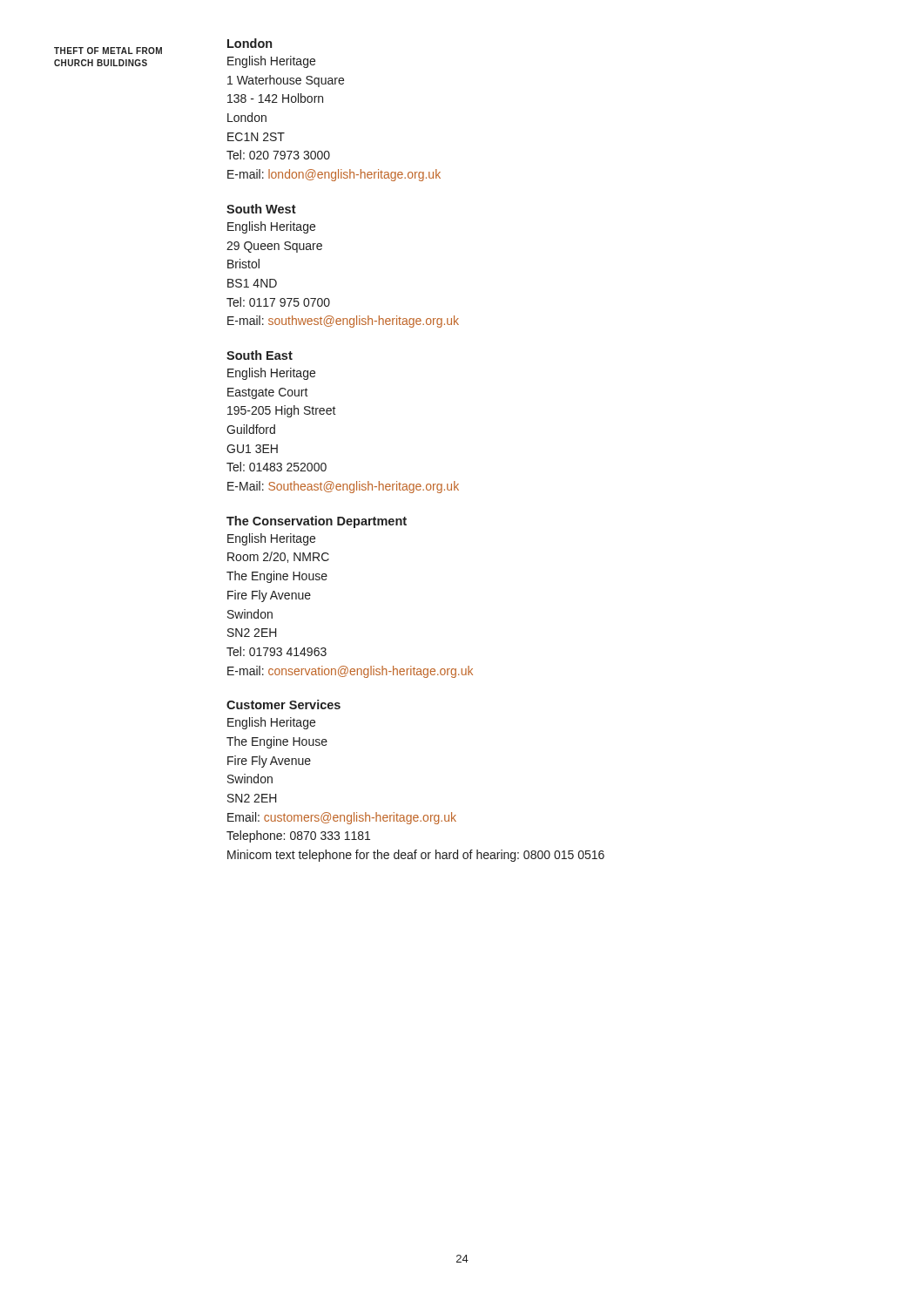This screenshot has height=1307, width=924.
Task: Locate the text block with the text "English Heritage Eastgate Court 195-205 High"
Action: [x=271, y=374]
